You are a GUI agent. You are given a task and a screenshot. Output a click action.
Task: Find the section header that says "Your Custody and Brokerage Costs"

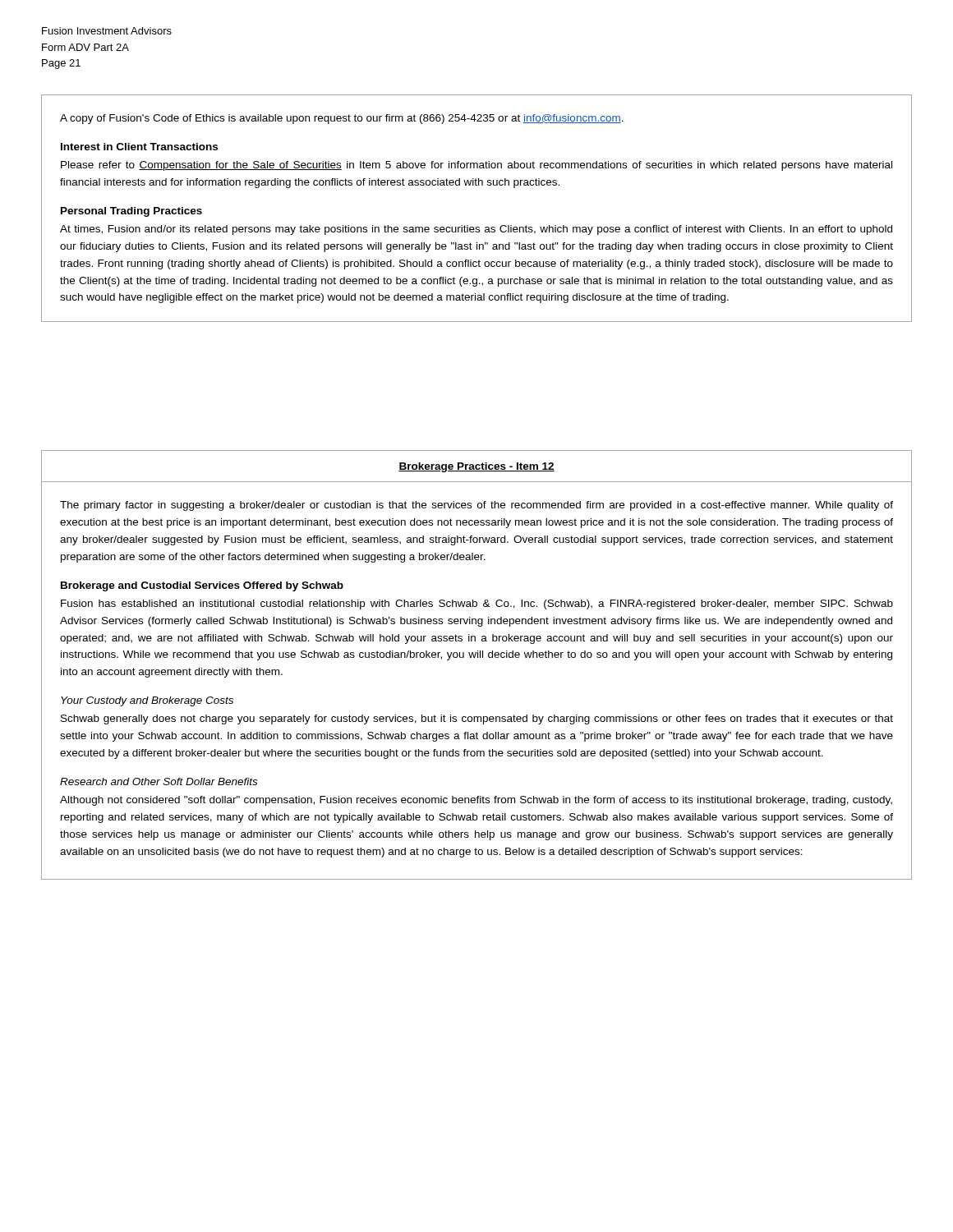(147, 700)
